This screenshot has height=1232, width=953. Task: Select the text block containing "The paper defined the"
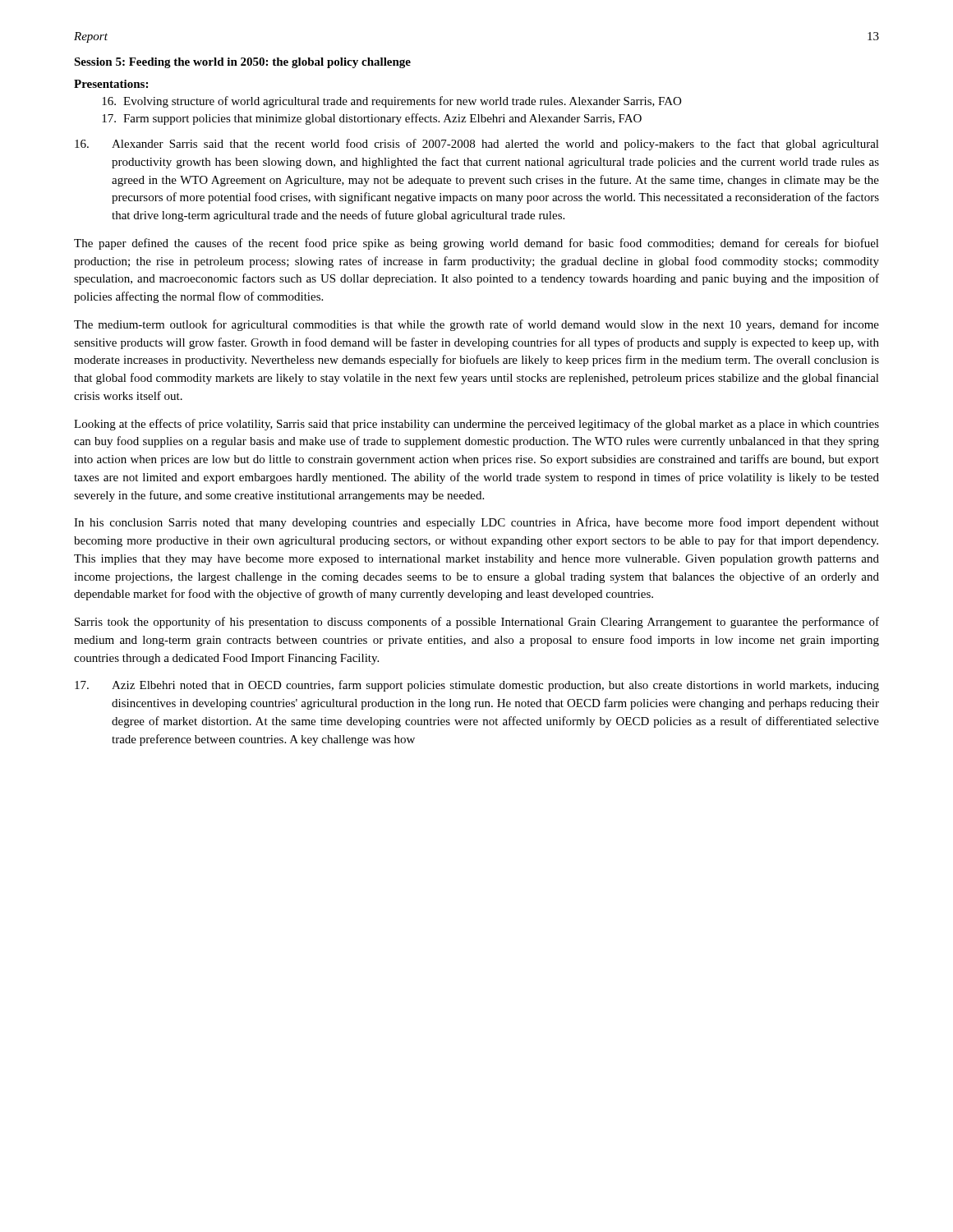476,270
